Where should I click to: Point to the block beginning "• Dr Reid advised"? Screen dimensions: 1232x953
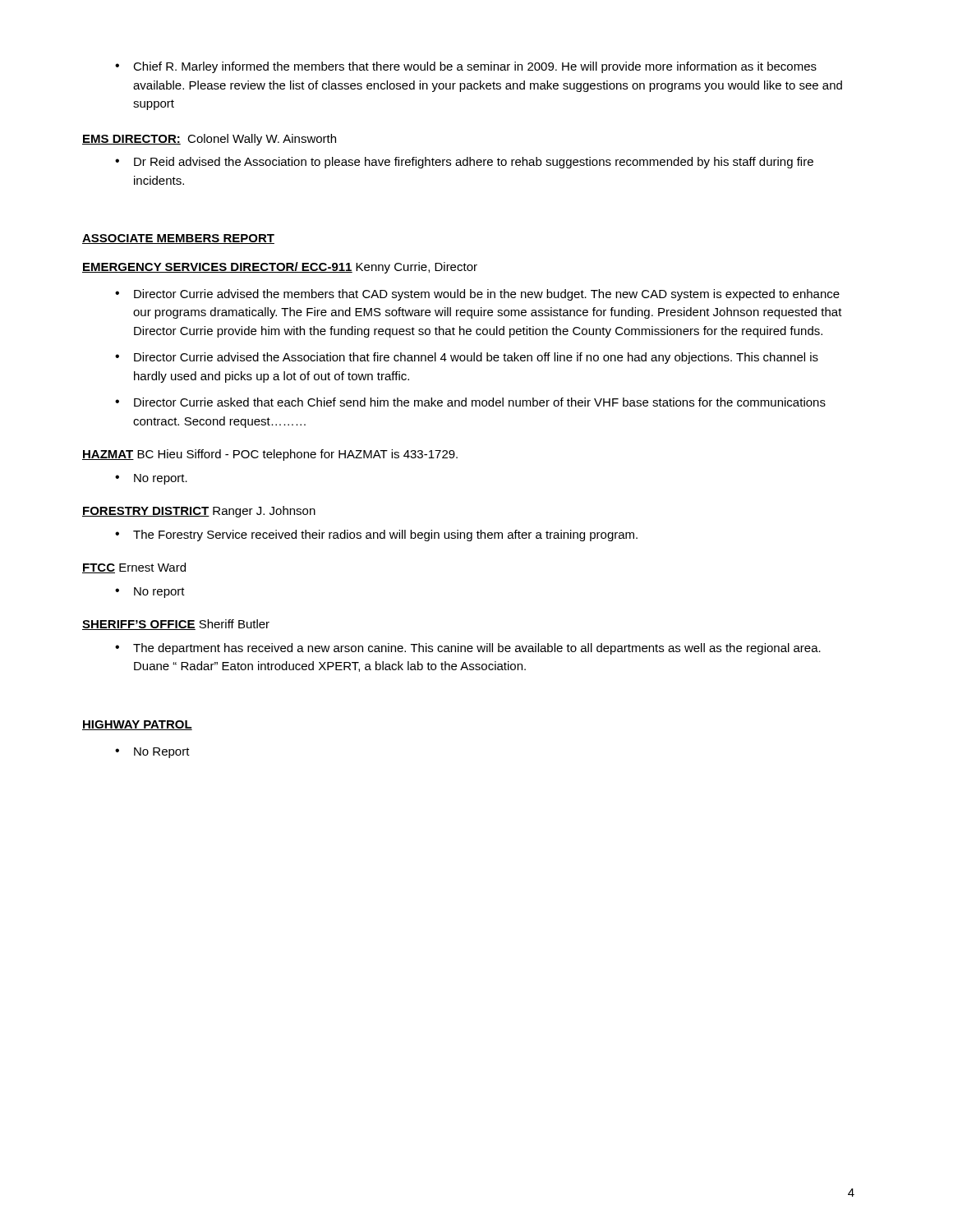coord(485,171)
